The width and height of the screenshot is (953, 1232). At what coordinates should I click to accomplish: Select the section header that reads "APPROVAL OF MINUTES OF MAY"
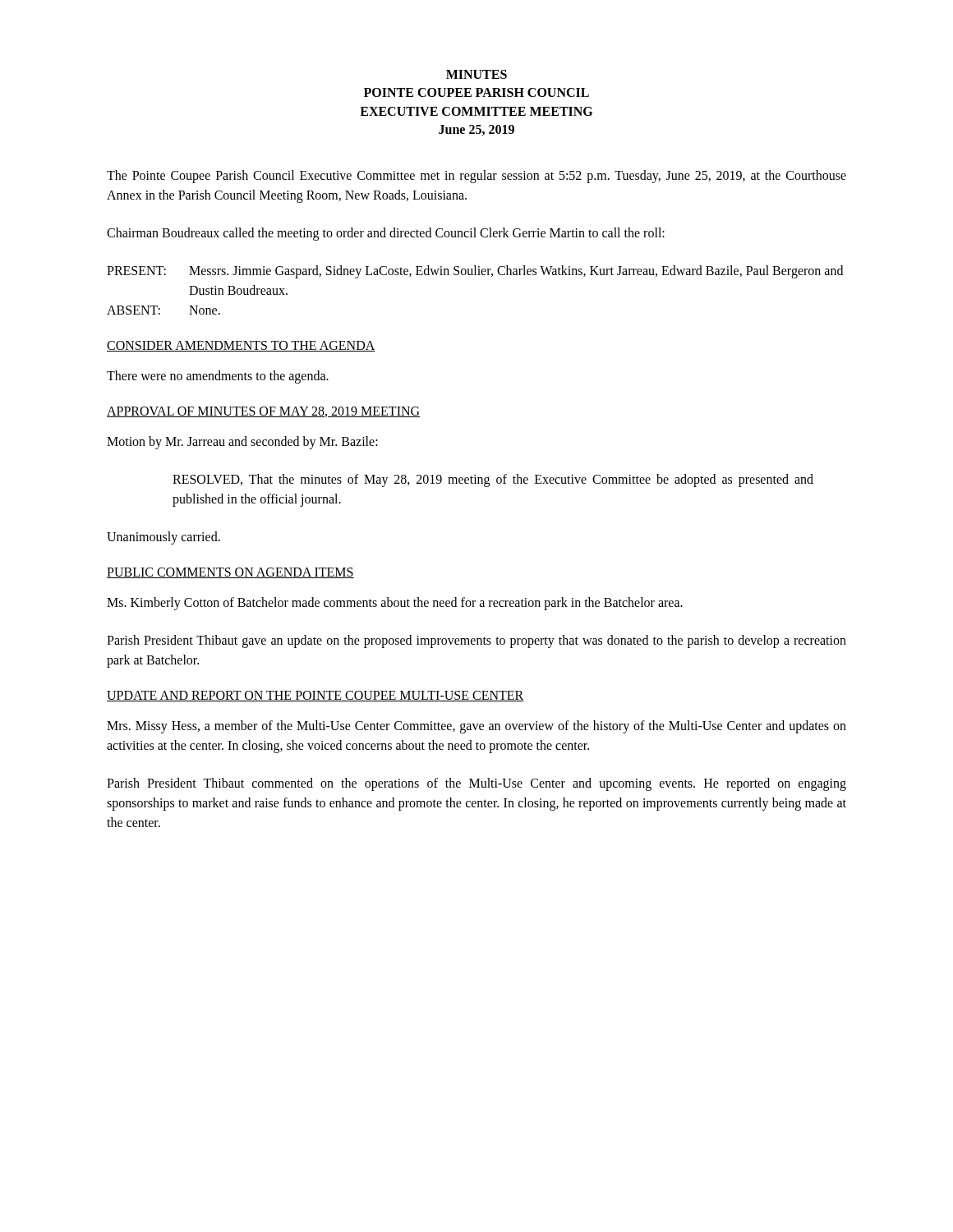coord(263,411)
